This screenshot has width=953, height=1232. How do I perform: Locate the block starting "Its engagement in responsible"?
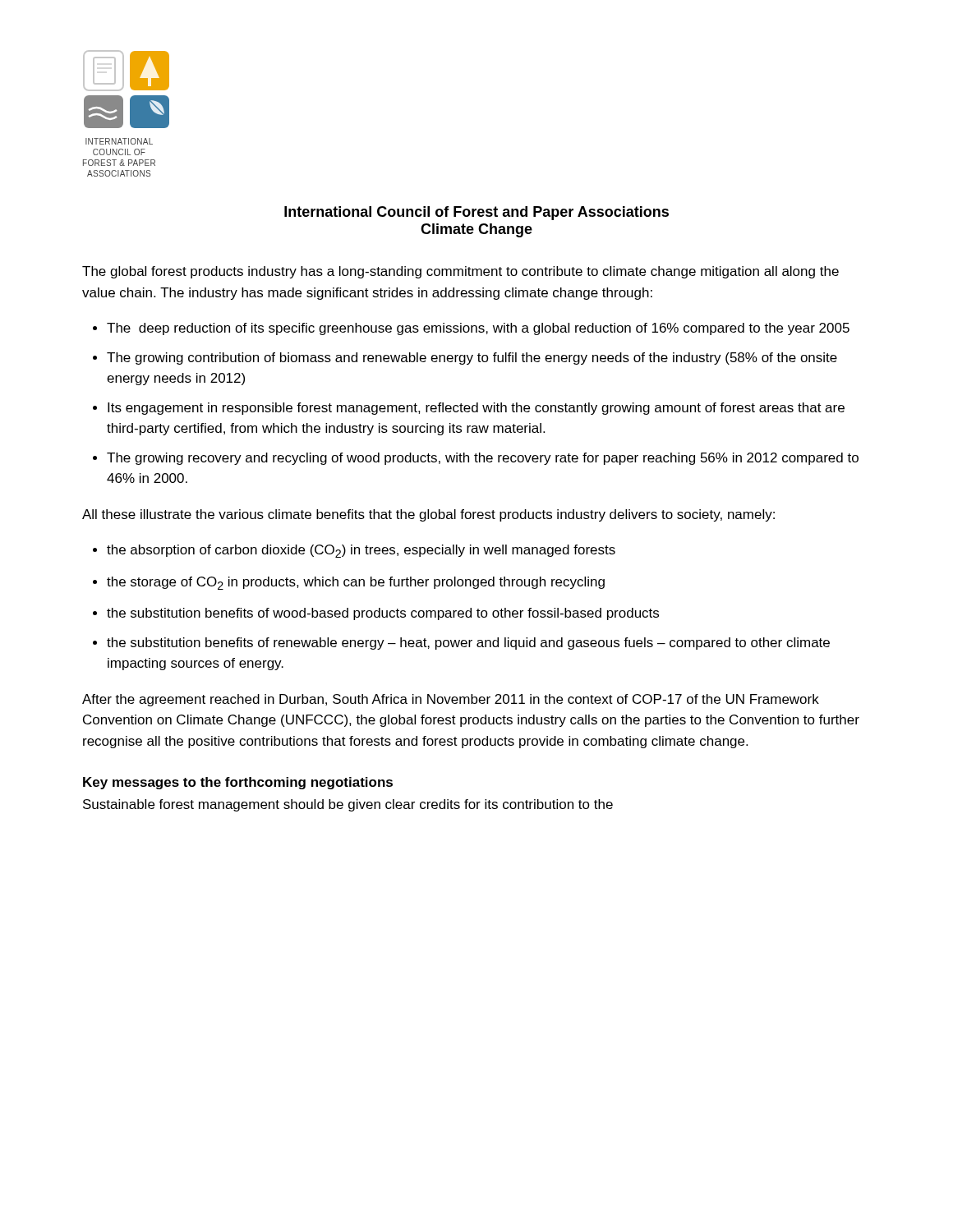476,418
